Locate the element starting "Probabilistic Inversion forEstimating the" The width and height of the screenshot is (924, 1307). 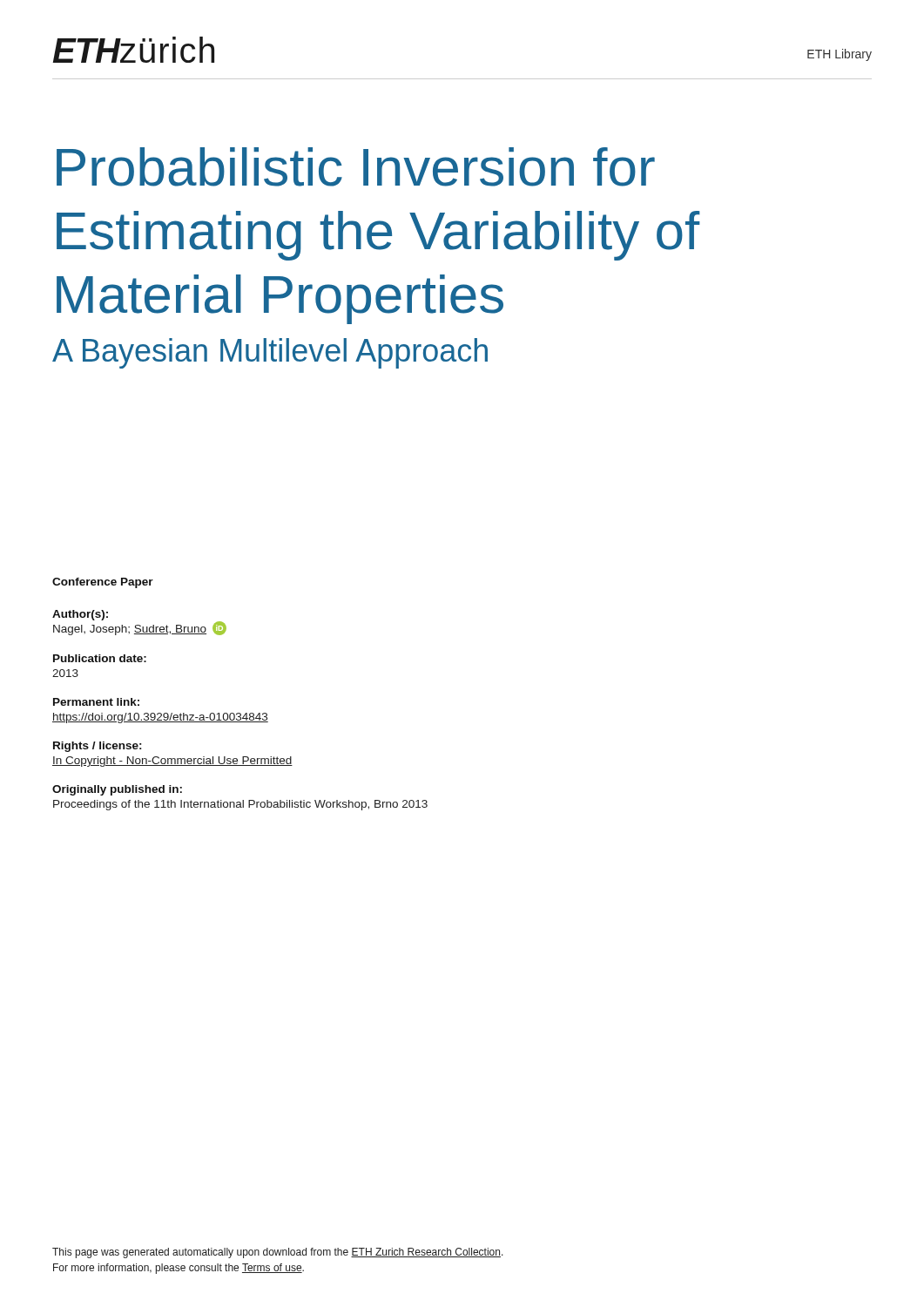[x=462, y=254]
